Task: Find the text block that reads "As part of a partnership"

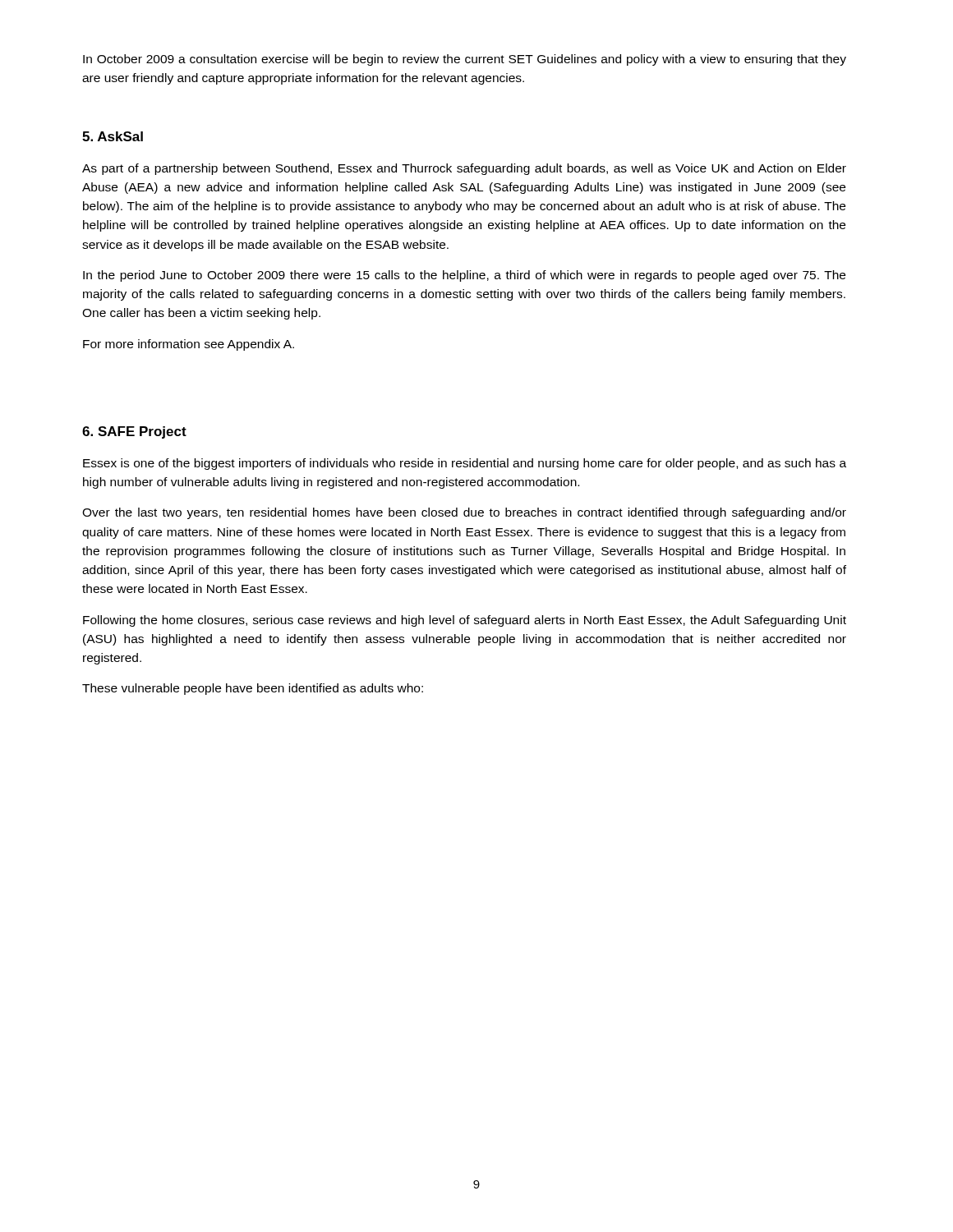Action: [x=464, y=206]
